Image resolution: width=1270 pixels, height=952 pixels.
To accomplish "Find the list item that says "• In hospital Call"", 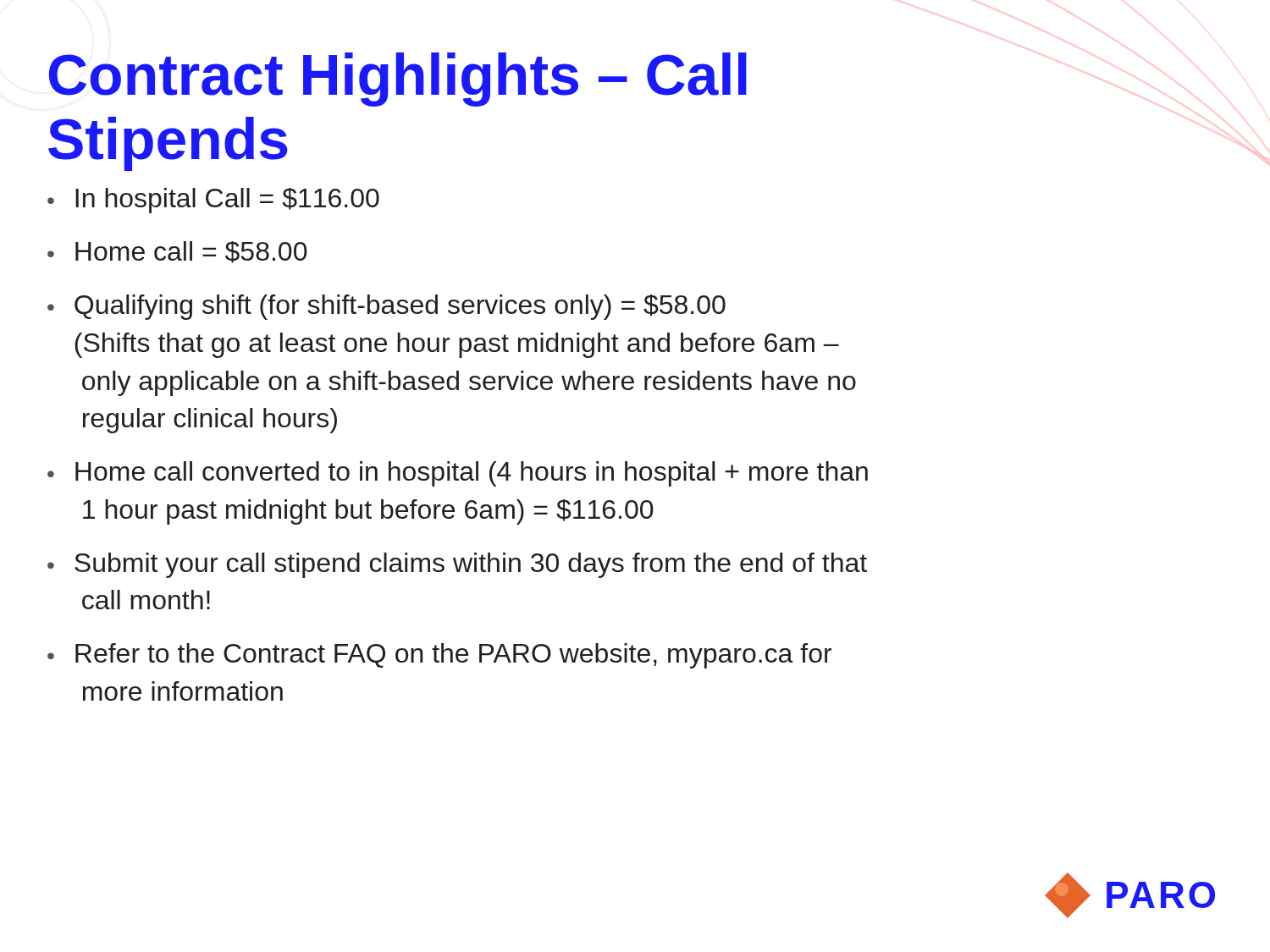I will pos(213,201).
